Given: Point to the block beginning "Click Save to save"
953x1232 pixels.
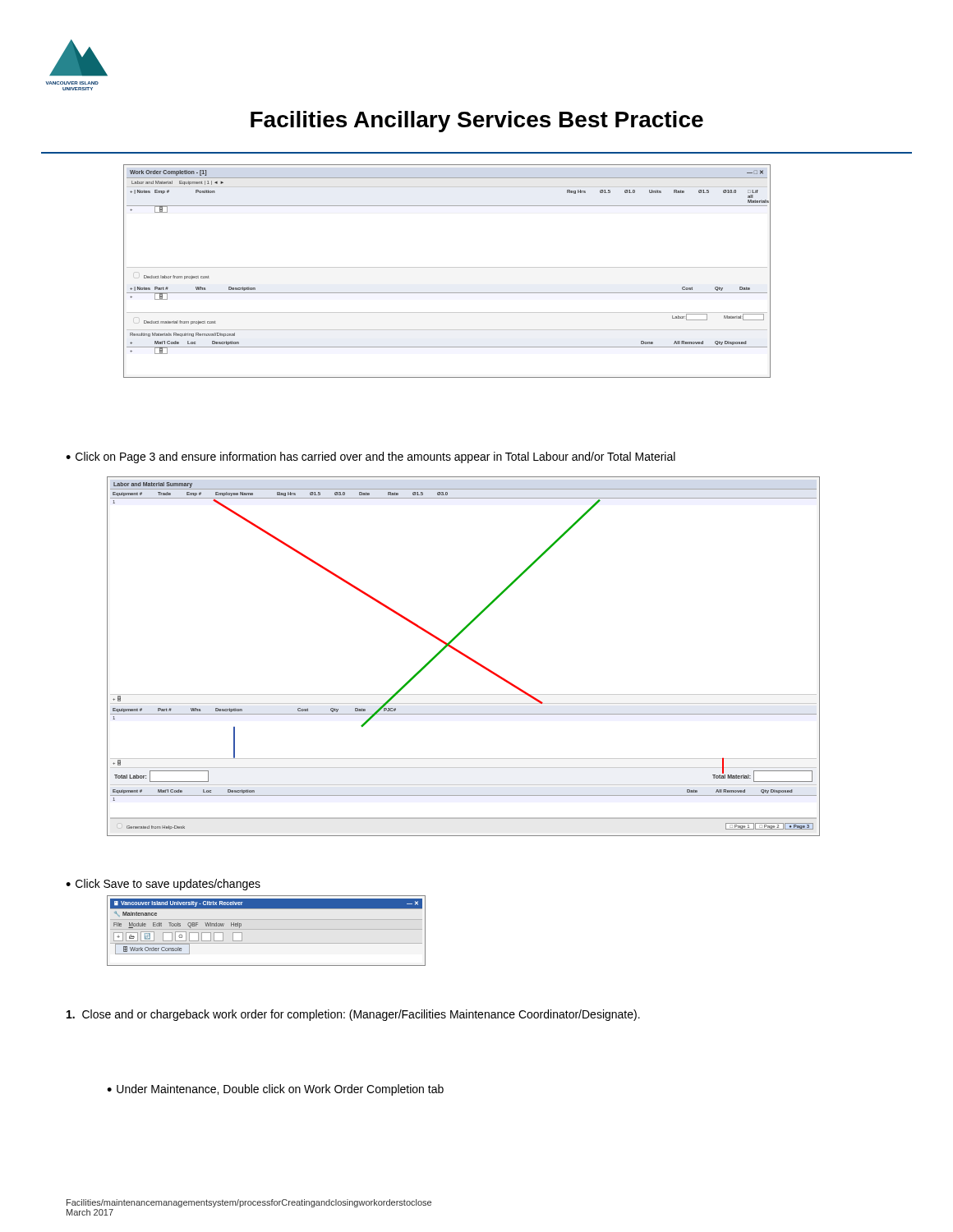Looking at the screenshot, I should [353, 885].
